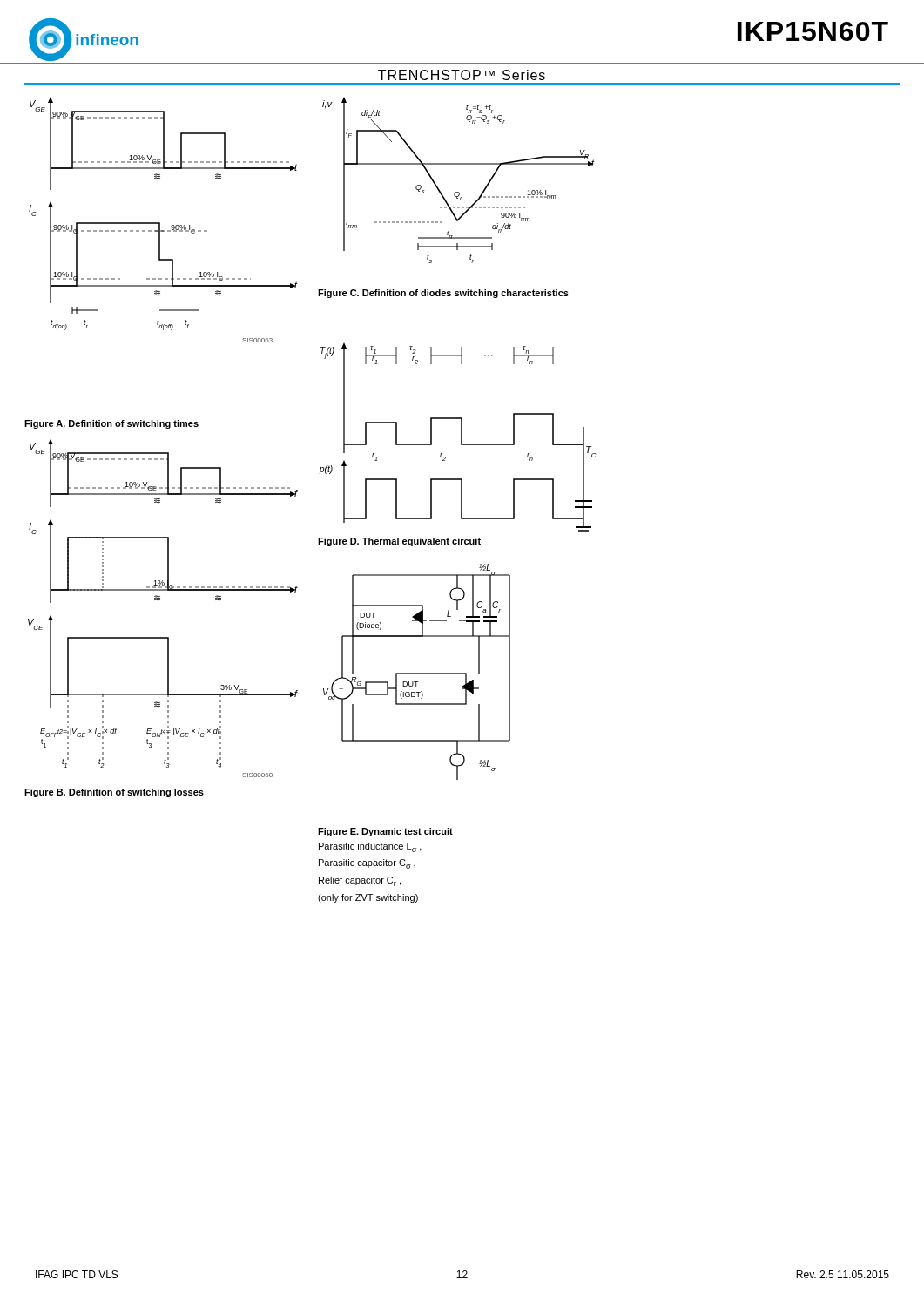Find the caption on this page that starts "Figure C. Definition of diodes"

443,293
